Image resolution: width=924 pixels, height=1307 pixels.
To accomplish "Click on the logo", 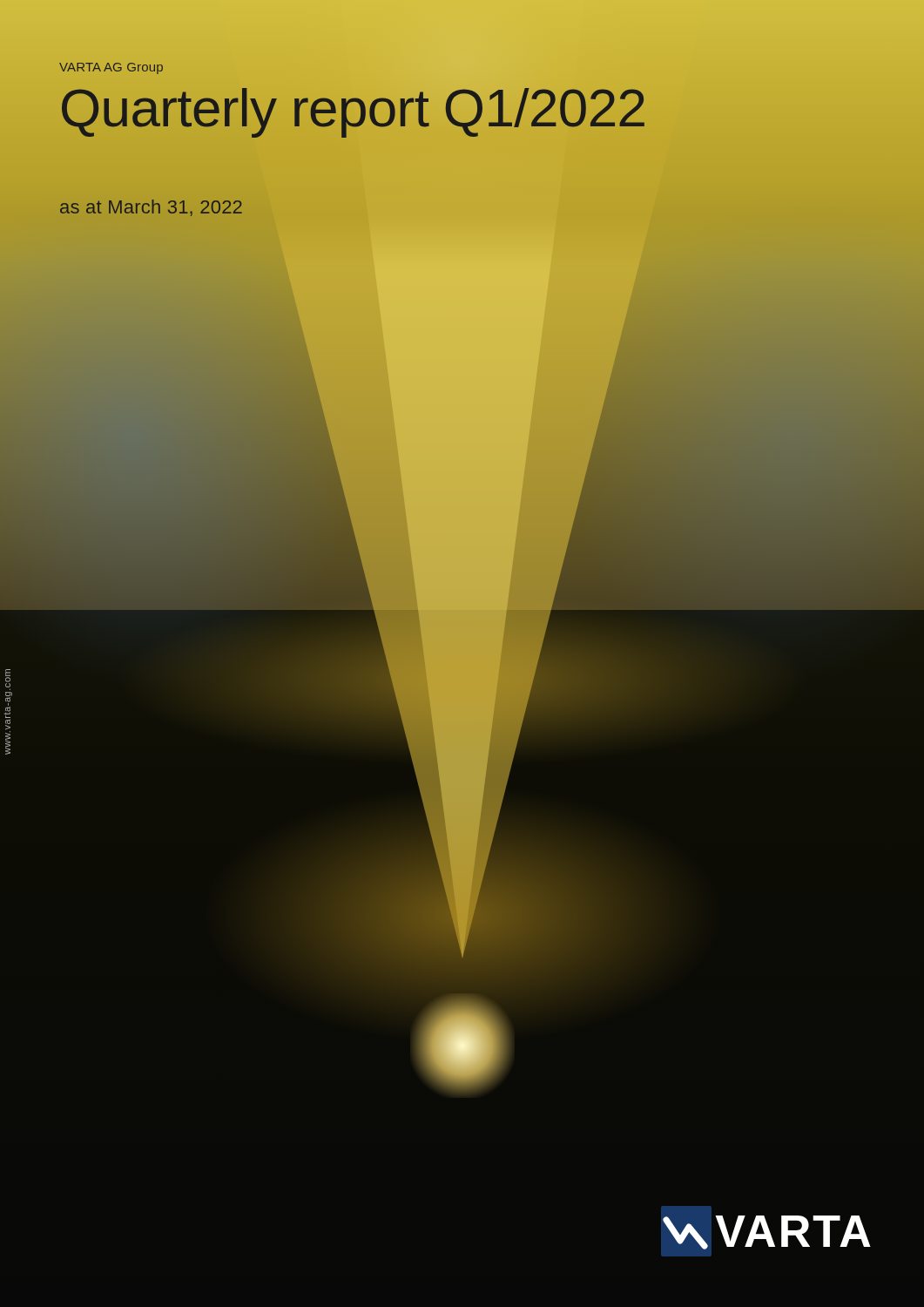I will coord(767,1231).
